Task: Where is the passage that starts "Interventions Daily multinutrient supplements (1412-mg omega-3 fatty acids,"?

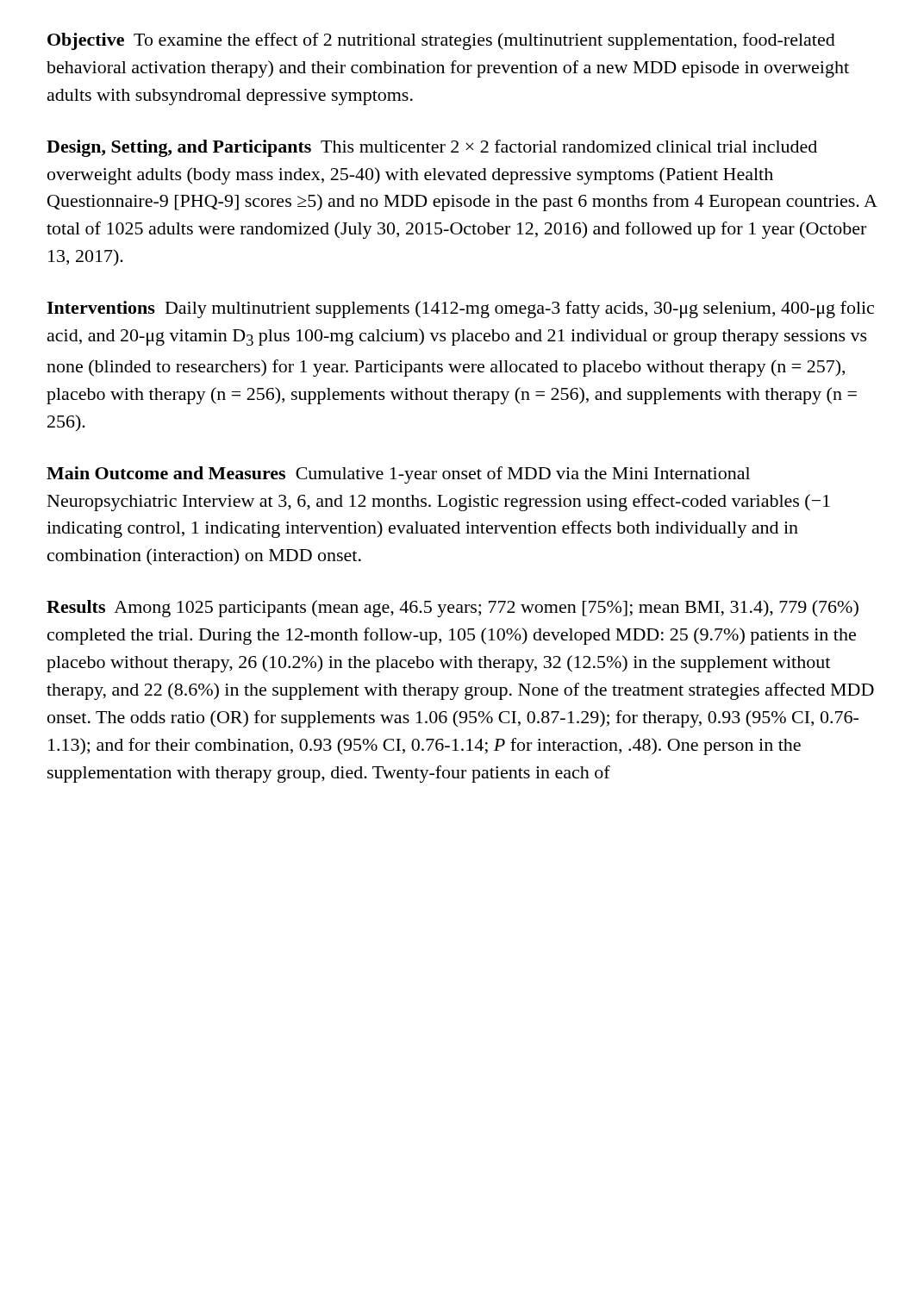Action: pyautogui.click(x=461, y=364)
